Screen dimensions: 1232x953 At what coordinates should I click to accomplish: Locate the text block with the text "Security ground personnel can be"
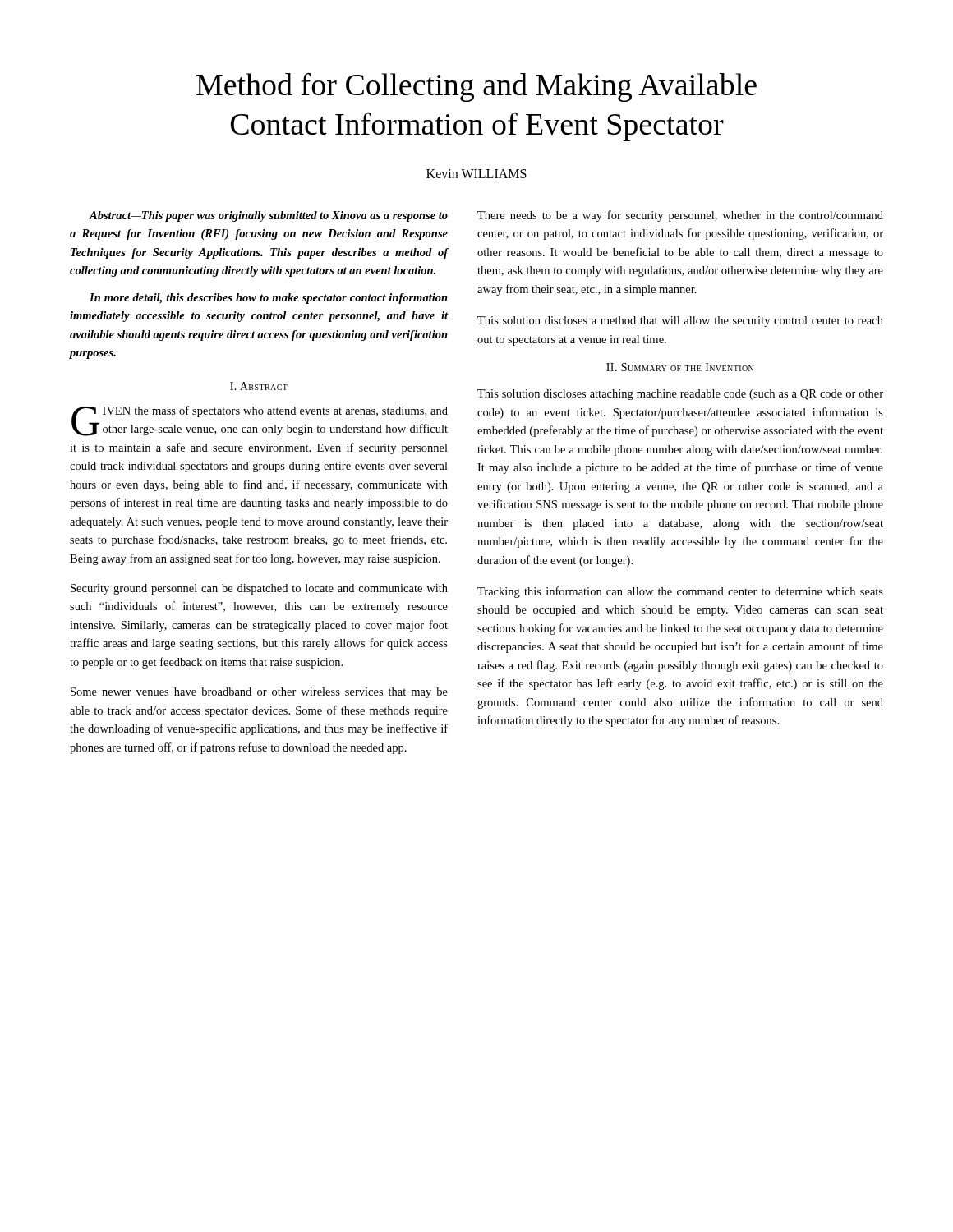click(259, 625)
